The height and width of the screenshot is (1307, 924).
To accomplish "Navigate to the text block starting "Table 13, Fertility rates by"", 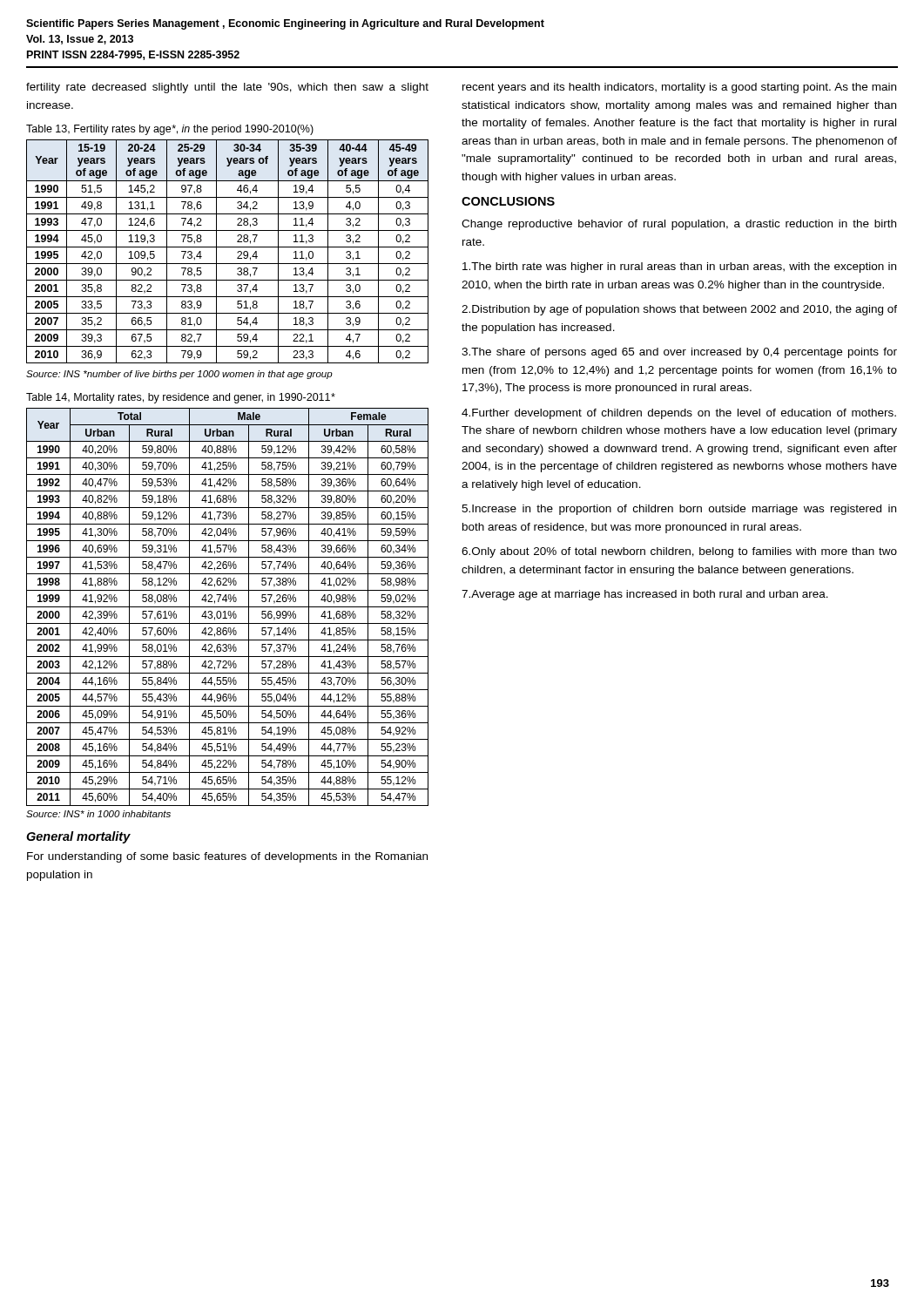I will pos(170,129).
